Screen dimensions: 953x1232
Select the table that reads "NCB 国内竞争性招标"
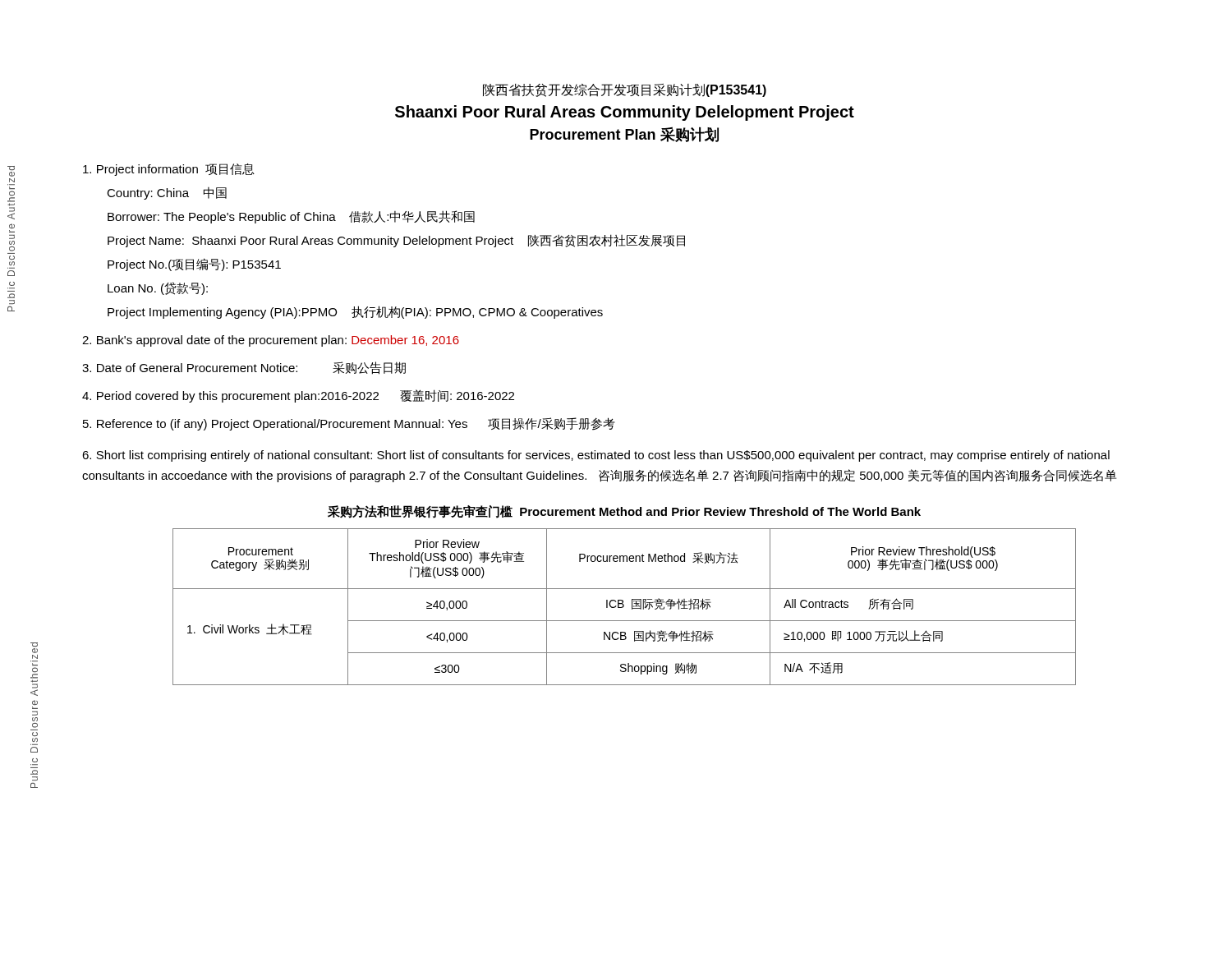click(x=624, y=606)
